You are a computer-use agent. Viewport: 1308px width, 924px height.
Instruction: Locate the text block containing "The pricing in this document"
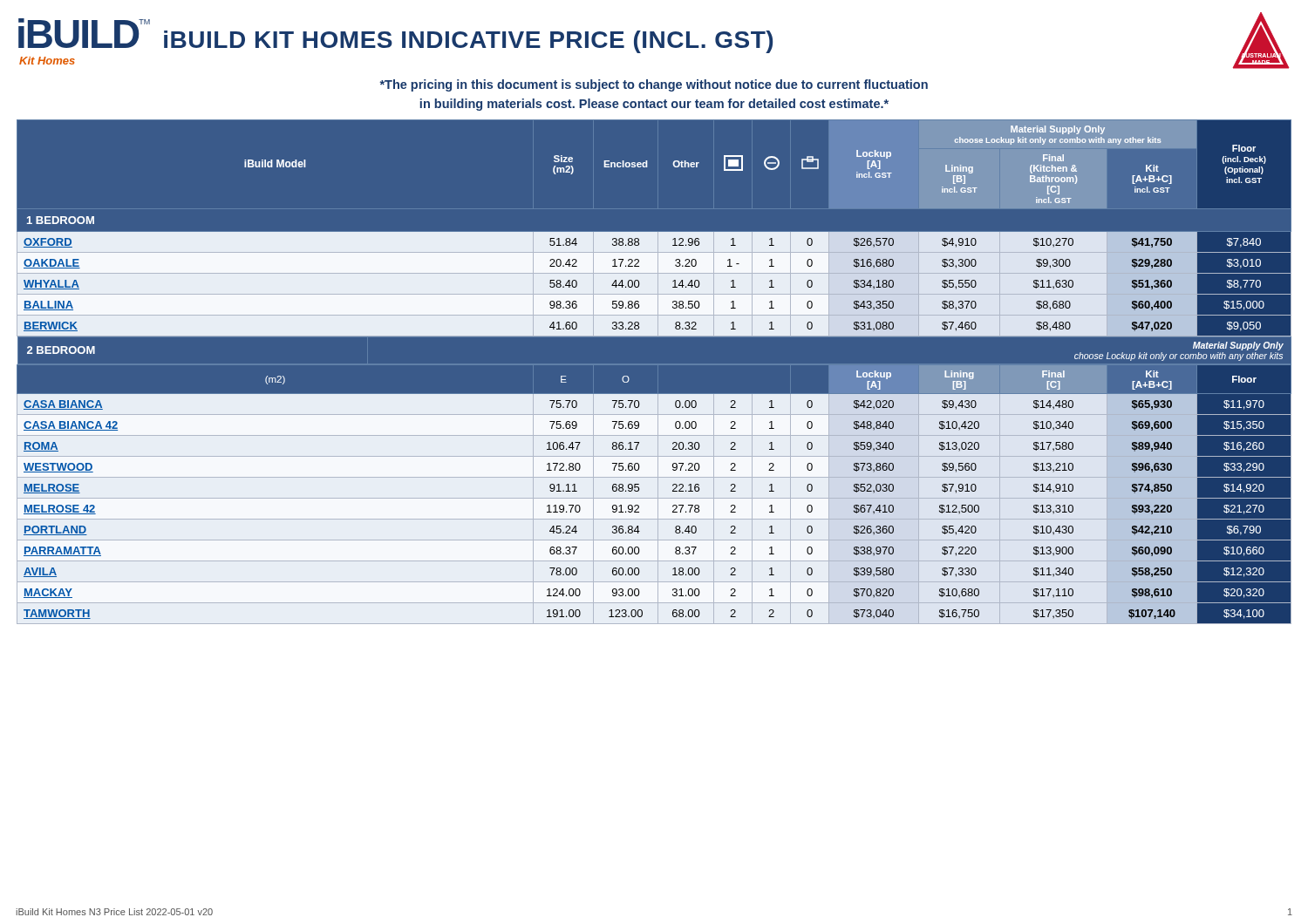(x=654, y=94)
